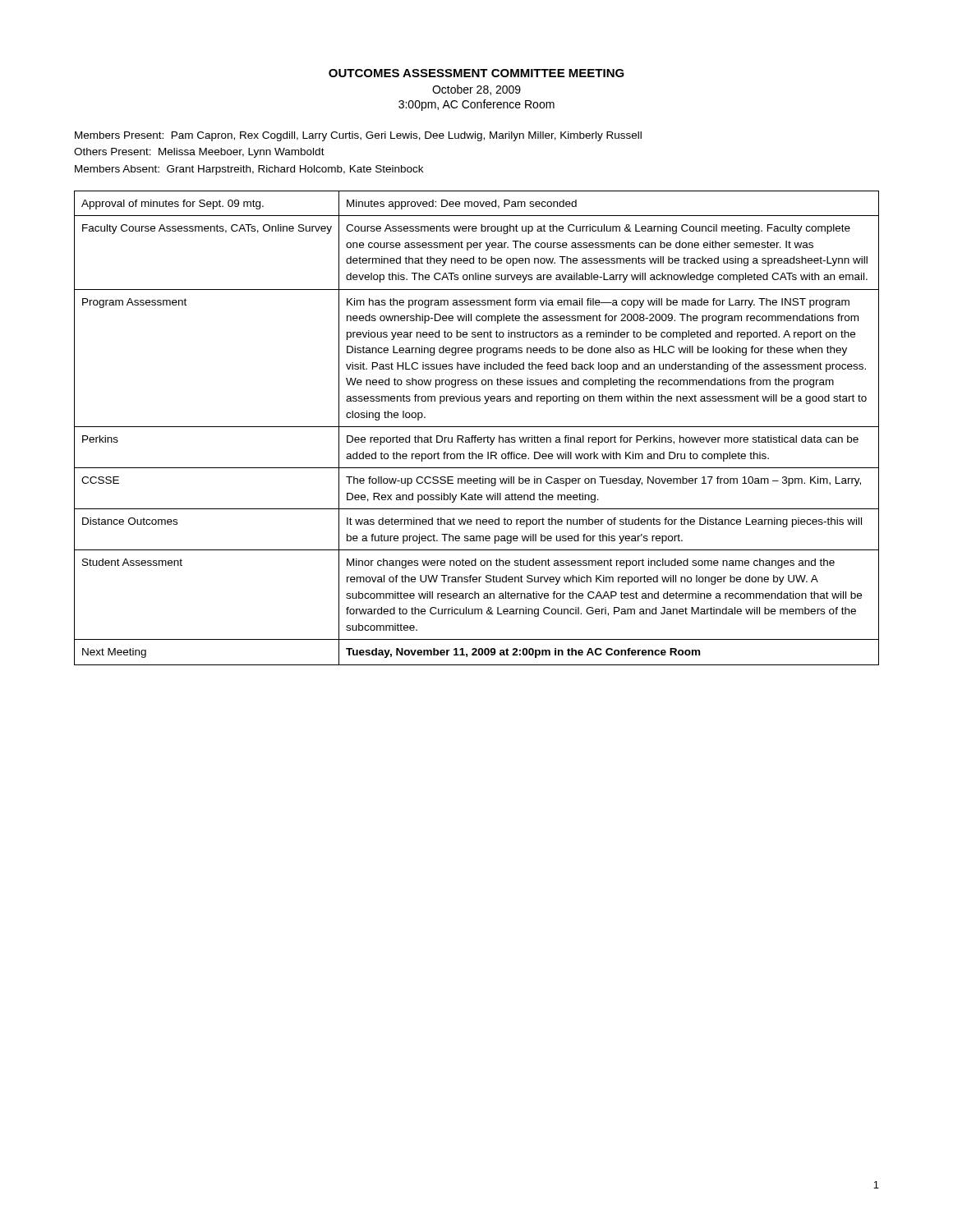Find the text starting "OUTCOMES ASSESSMENT COMMITTEE MEETING"
This screenshot has width=953, height=1232.
476,73
